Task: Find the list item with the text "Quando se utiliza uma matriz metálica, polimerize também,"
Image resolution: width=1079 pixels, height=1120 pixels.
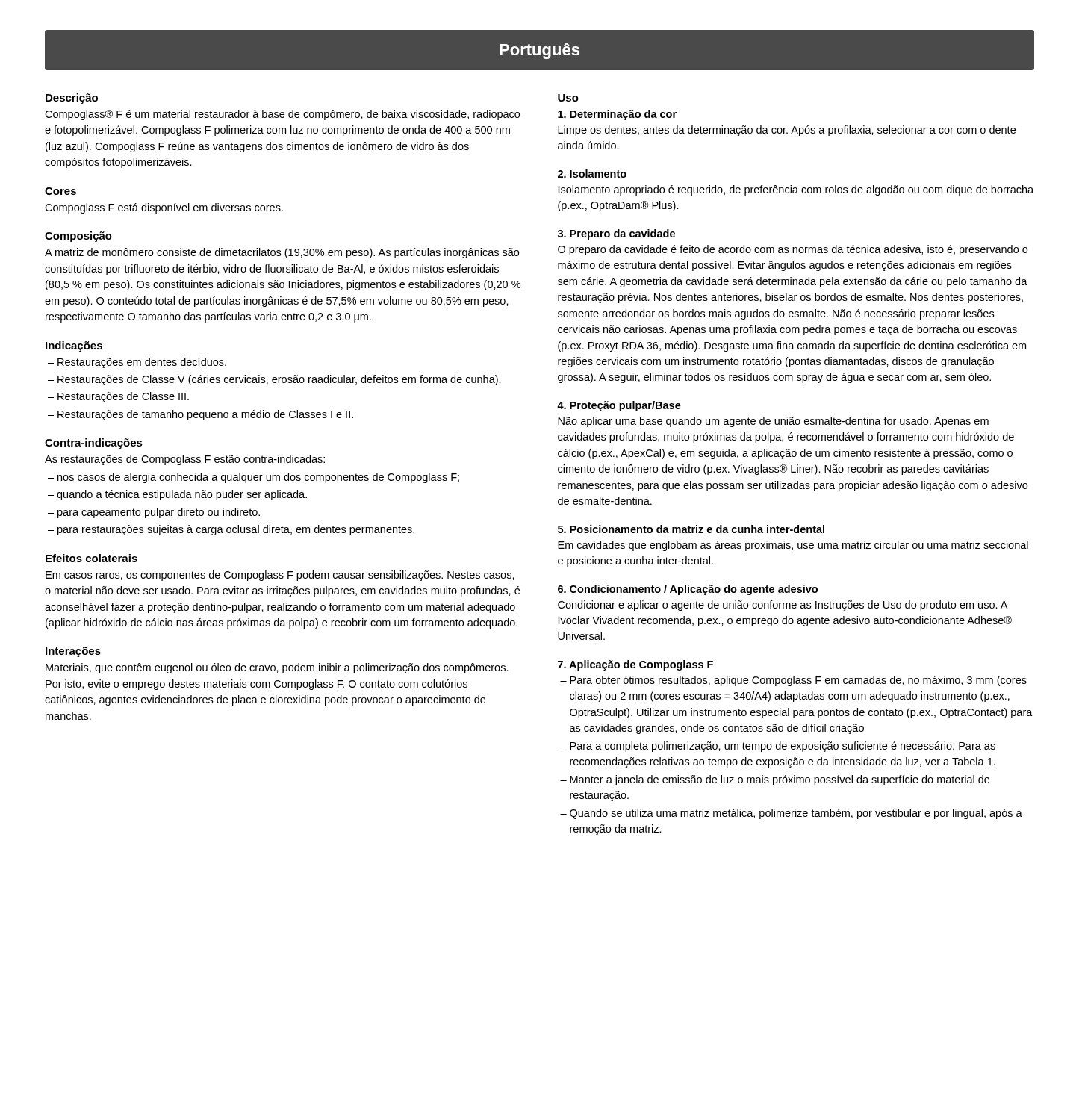Action: tap(797, 821)
